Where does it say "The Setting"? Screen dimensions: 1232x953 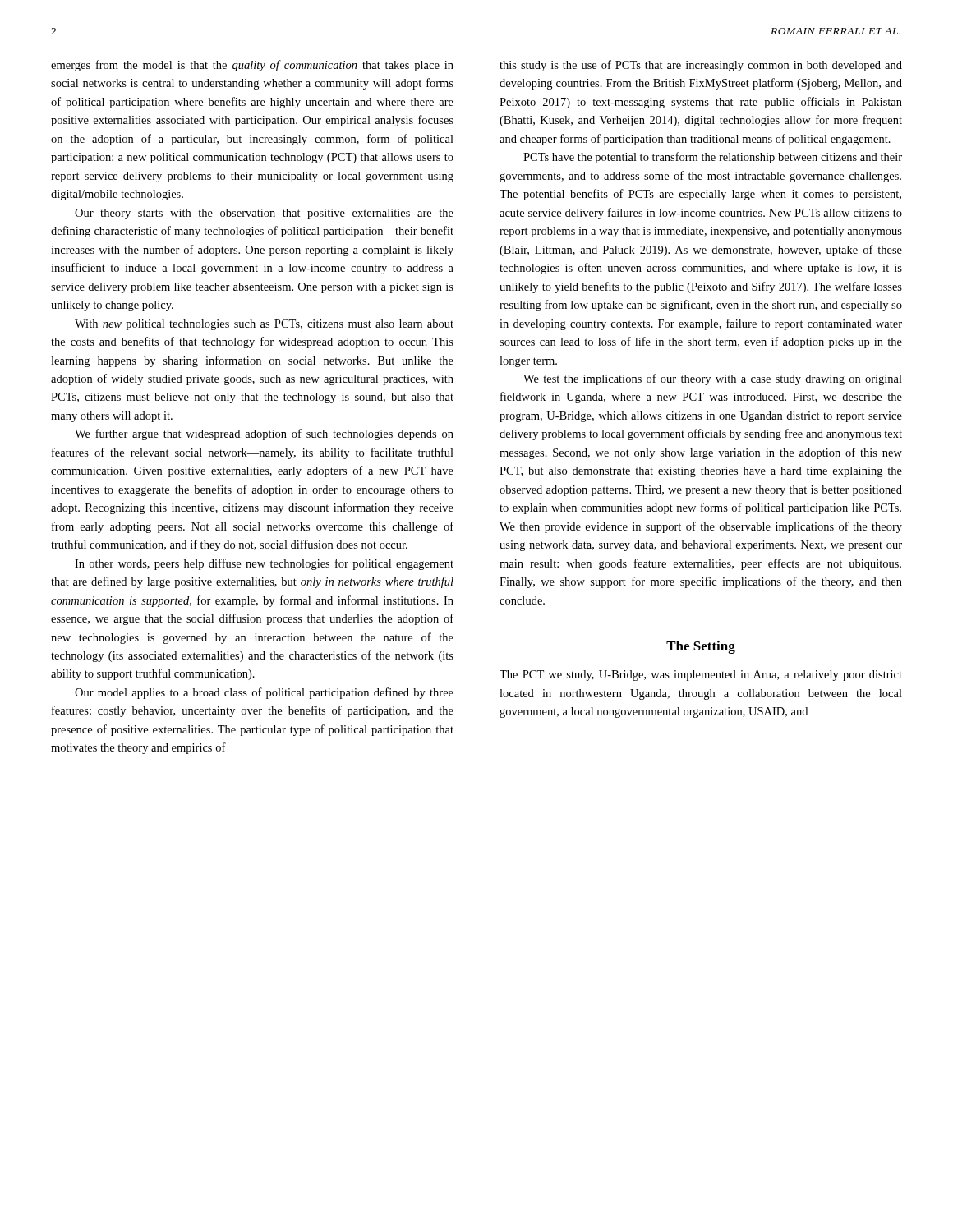tap(701, 646)
